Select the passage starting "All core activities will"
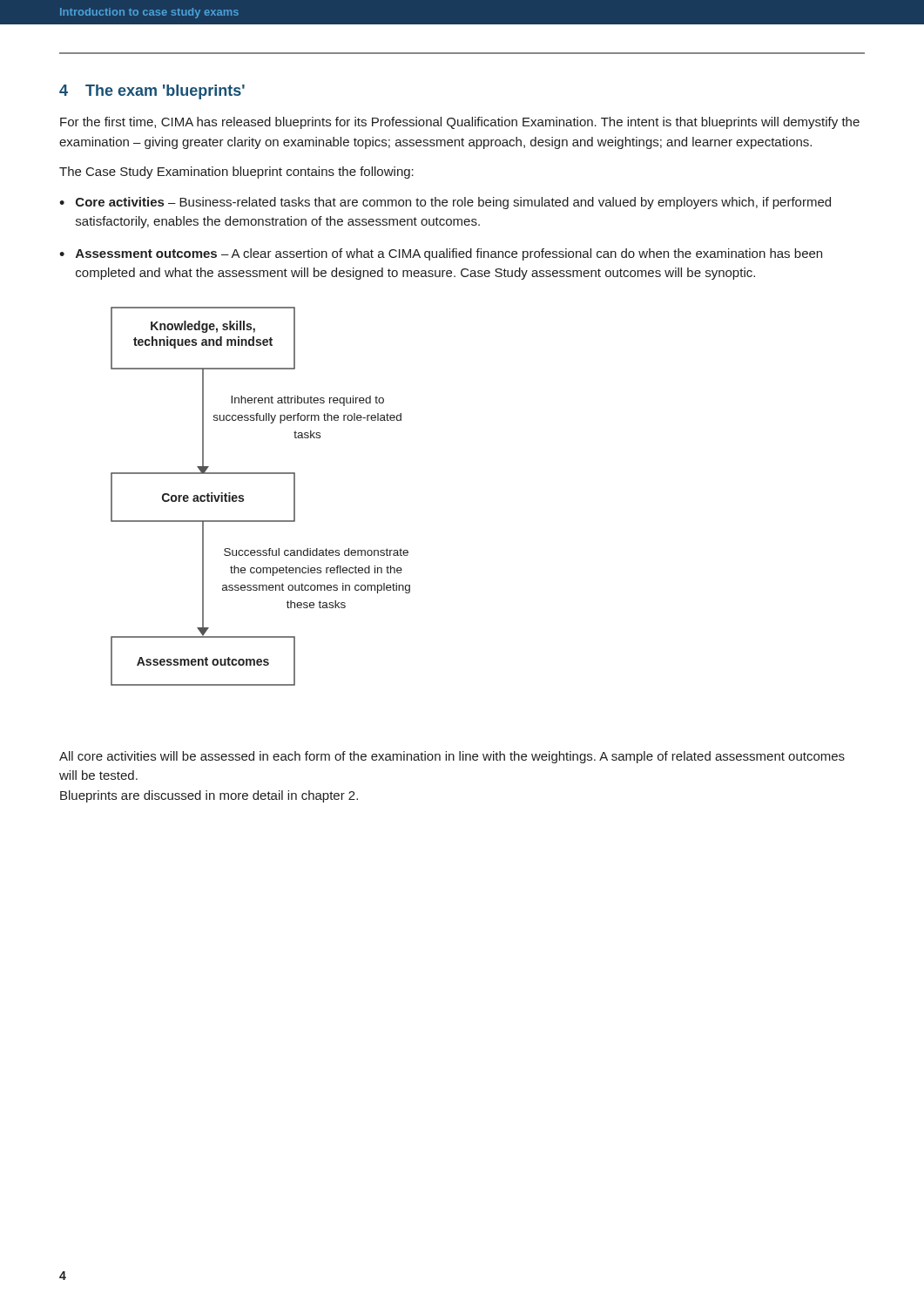 coord(452,757)
